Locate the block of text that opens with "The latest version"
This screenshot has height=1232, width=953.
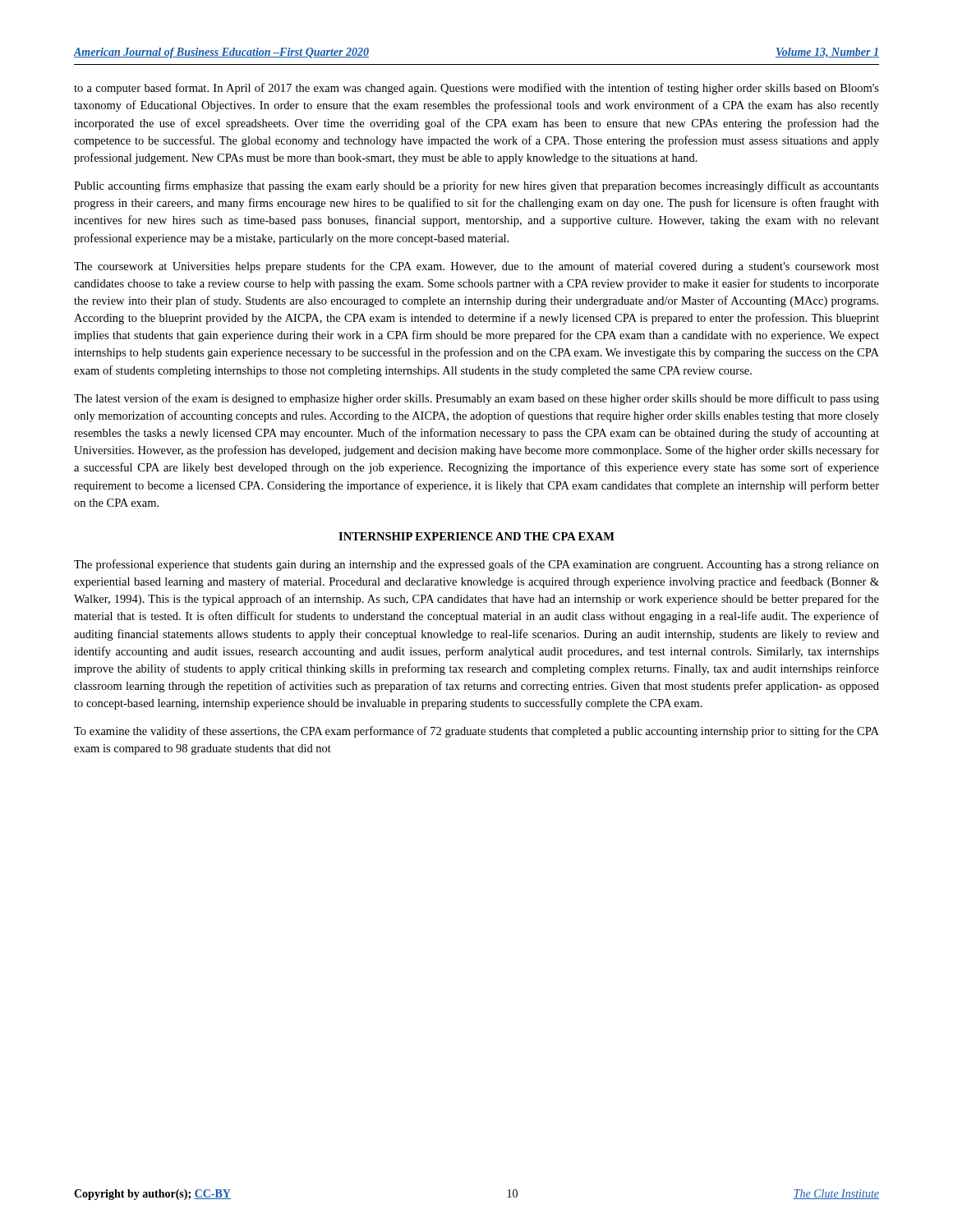[476, 450]
